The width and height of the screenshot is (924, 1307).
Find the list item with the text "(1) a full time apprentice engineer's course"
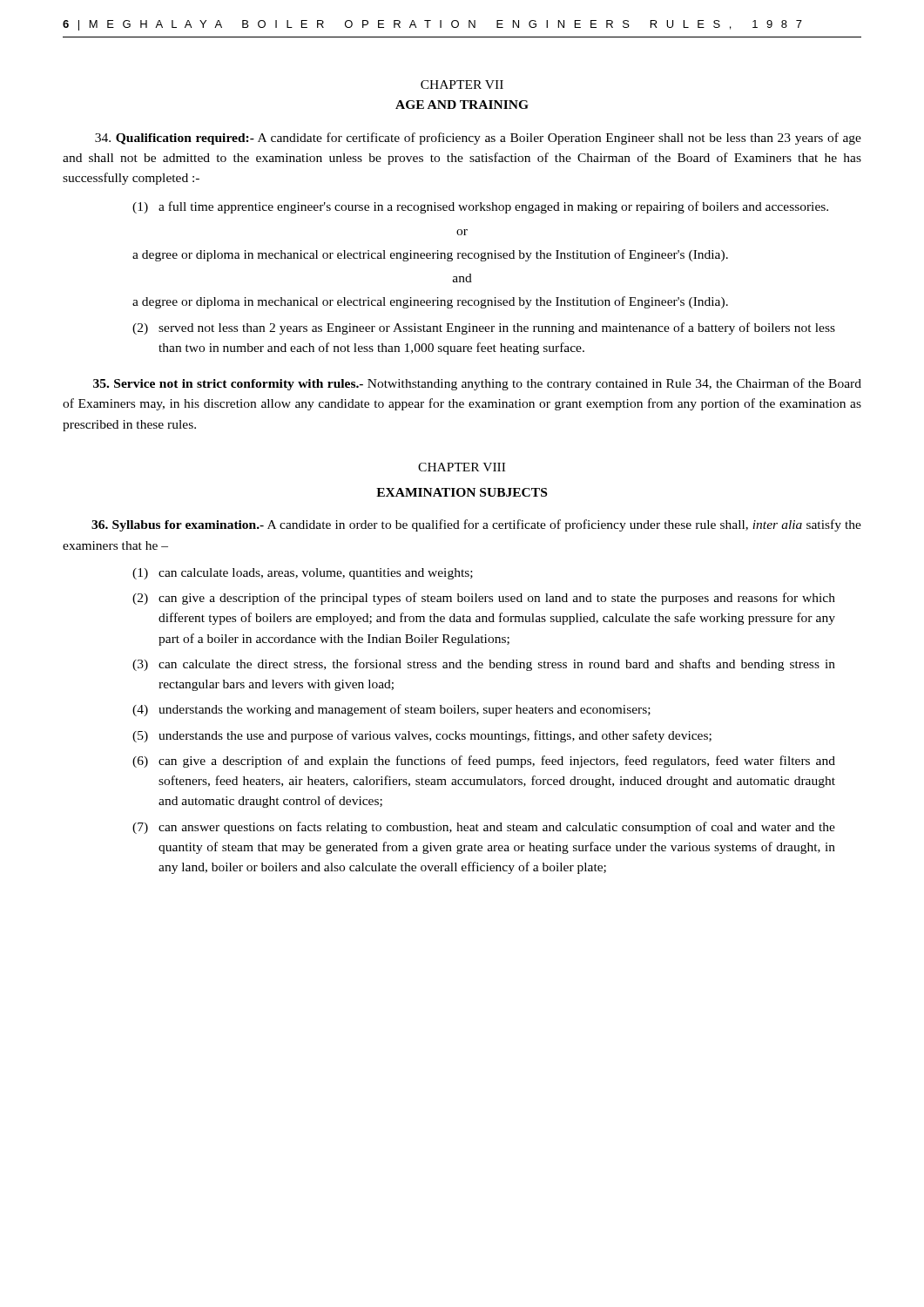481,206
